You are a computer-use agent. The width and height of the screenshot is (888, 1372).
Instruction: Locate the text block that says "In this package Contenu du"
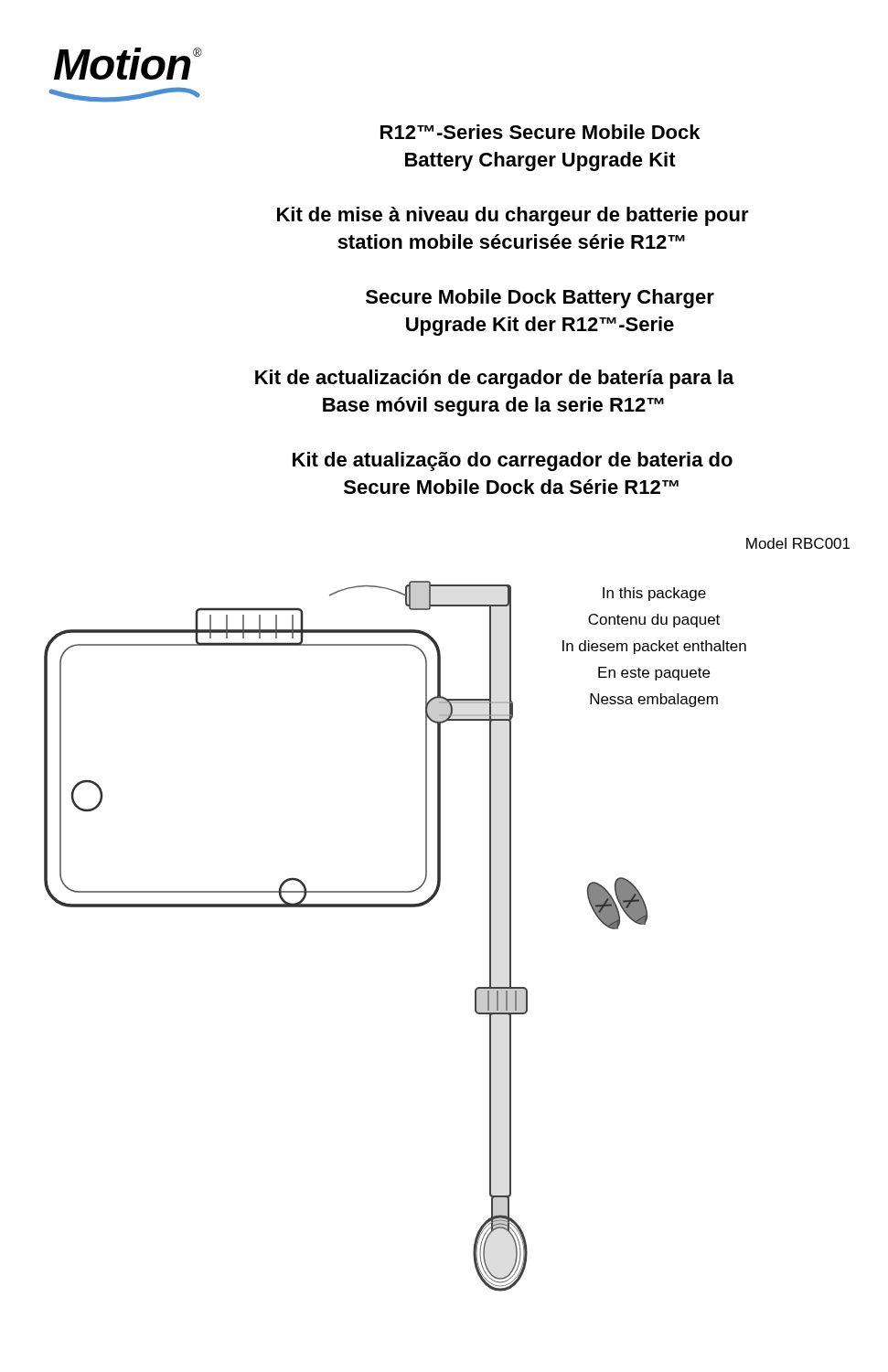tap(654, 646)
